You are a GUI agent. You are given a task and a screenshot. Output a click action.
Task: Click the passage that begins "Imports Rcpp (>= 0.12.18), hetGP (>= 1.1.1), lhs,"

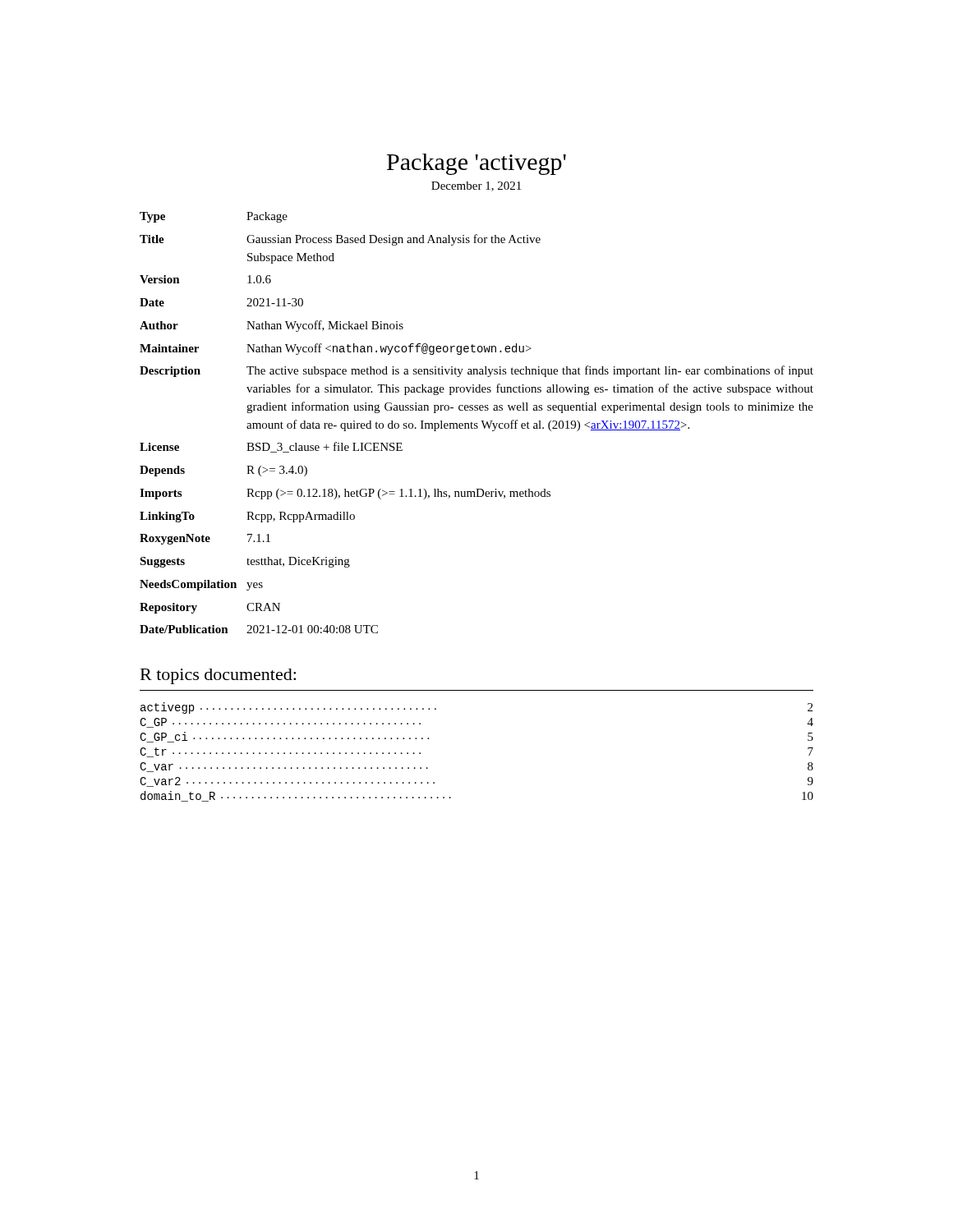point(476,493)
